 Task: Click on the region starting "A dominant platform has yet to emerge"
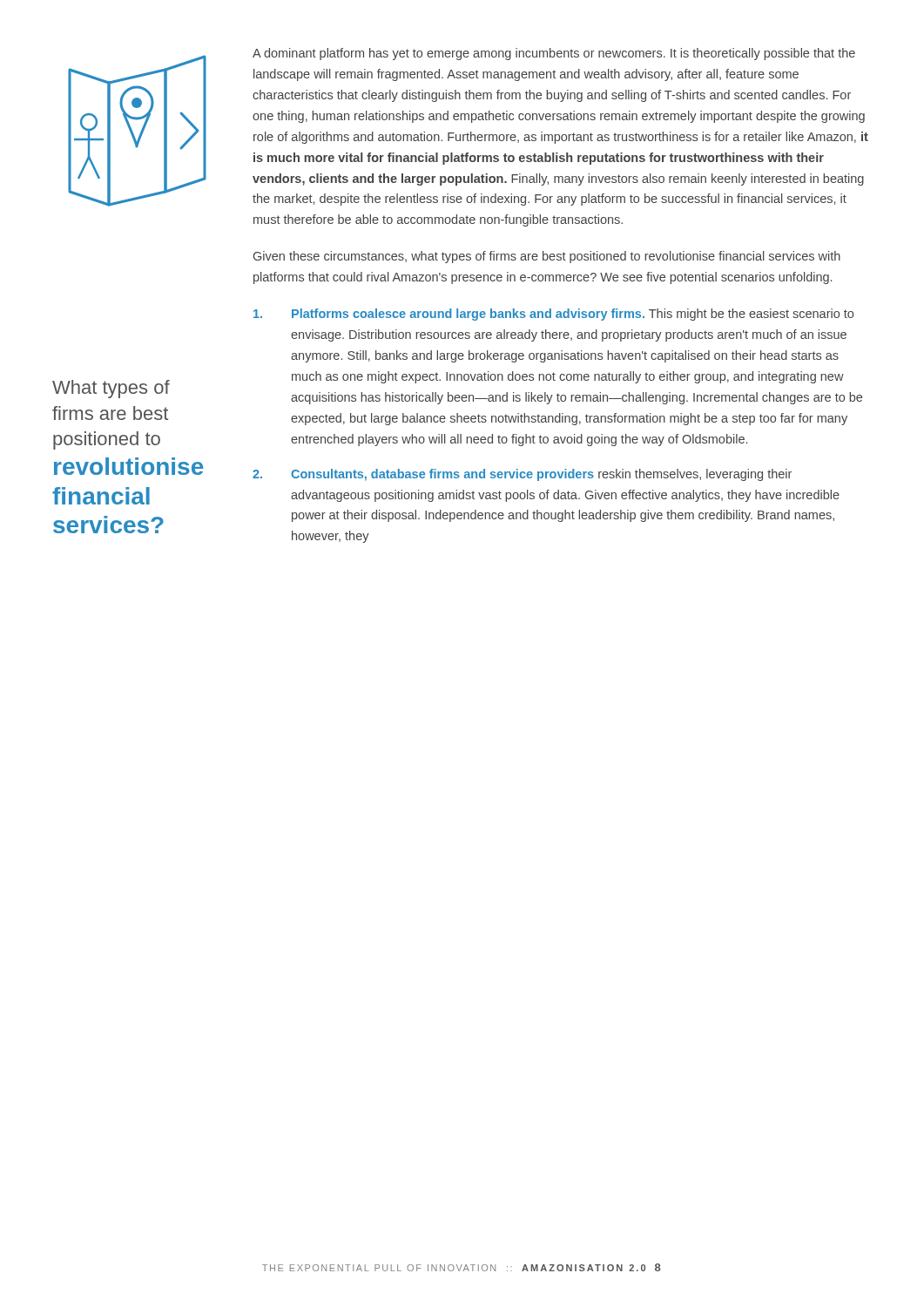tap(560, 137)
